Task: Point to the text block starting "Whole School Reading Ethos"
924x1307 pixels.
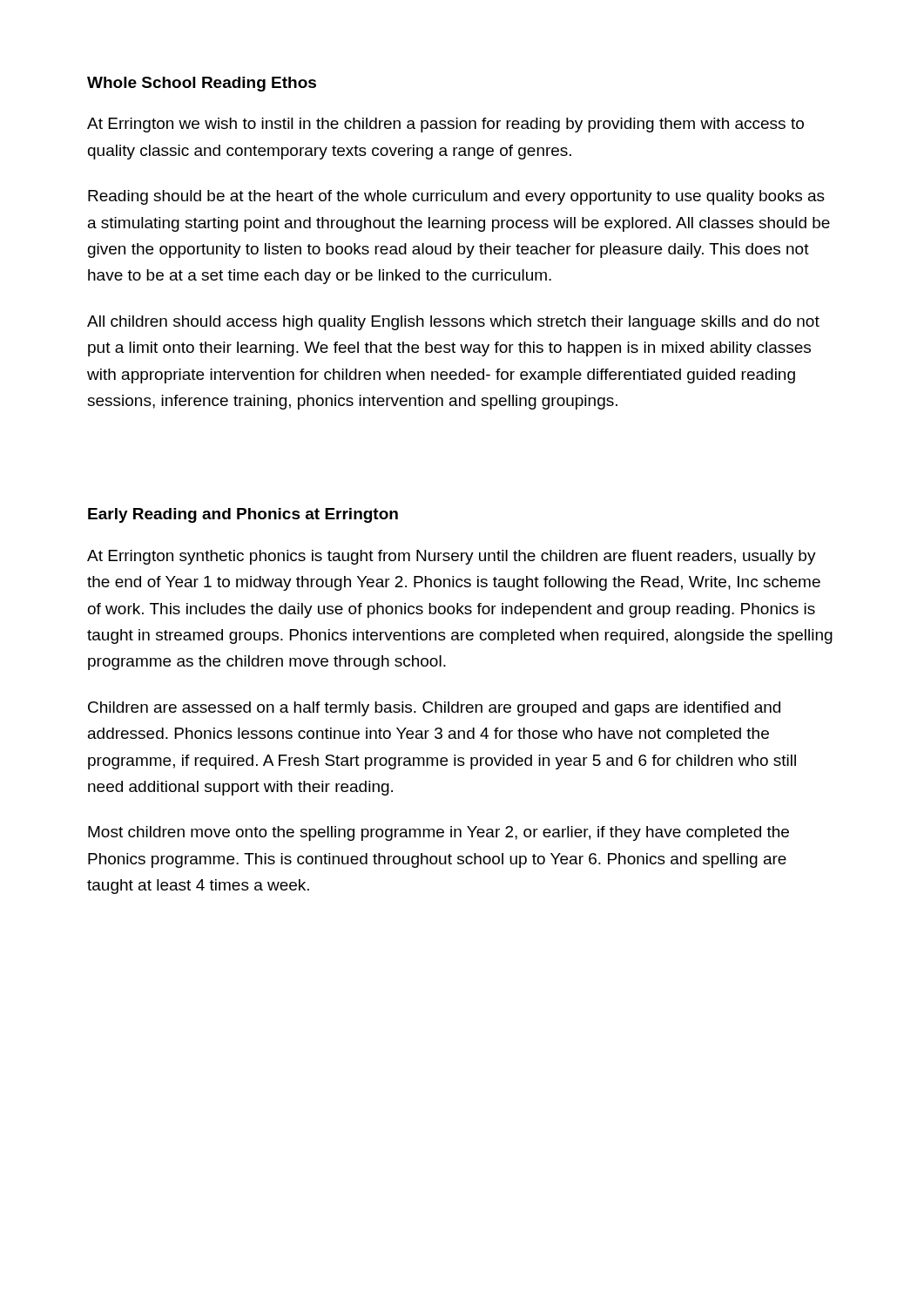Action: point(202,82)
